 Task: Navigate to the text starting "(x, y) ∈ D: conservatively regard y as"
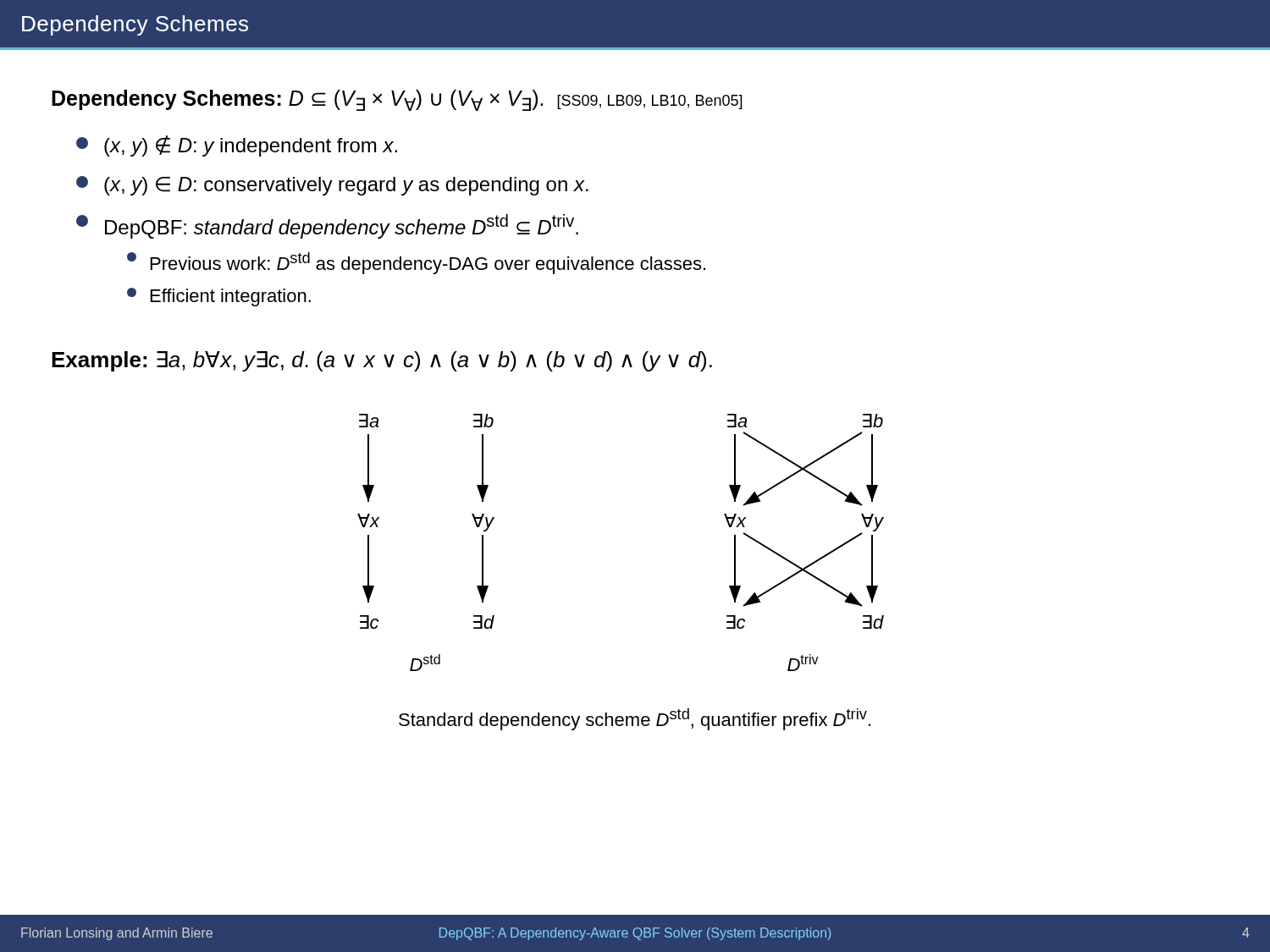333,185
